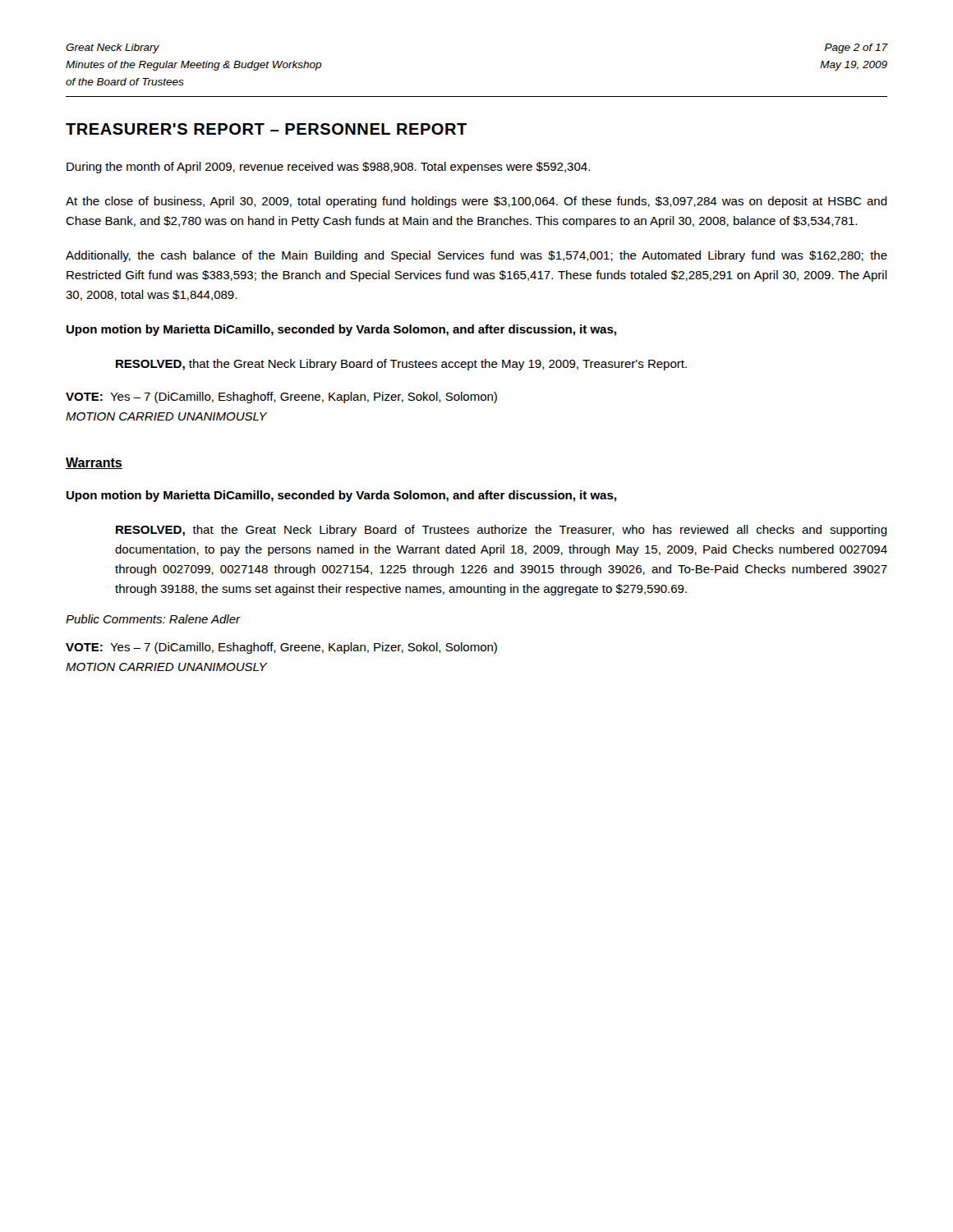Viewport: 953px width, 1232px height.
Task: Where is the passage that starts "Additionally, the cash balance of the Main Building"?
Action: click(x=476, y=275)
